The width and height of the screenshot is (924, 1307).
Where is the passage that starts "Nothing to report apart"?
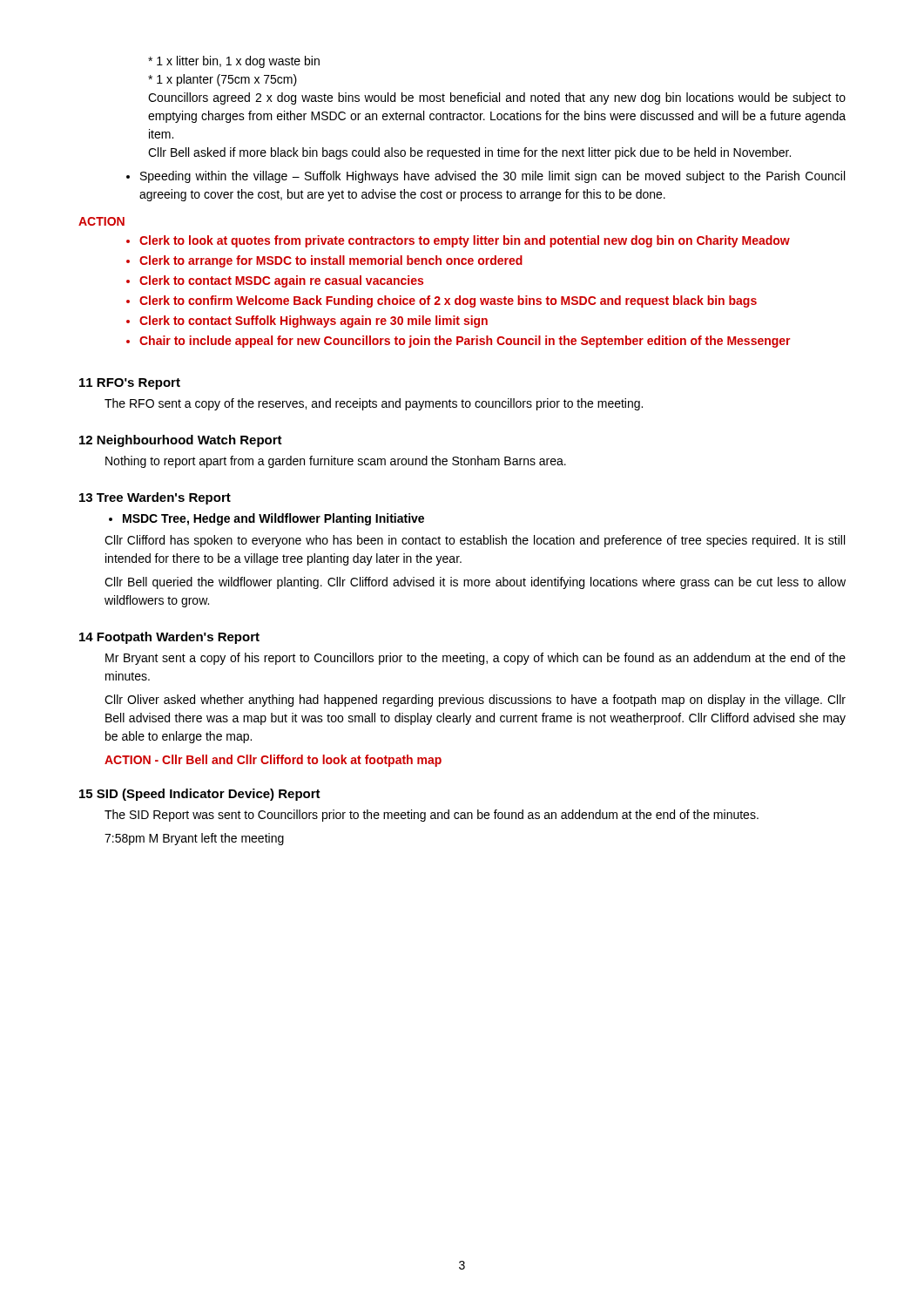coord(475,461)
